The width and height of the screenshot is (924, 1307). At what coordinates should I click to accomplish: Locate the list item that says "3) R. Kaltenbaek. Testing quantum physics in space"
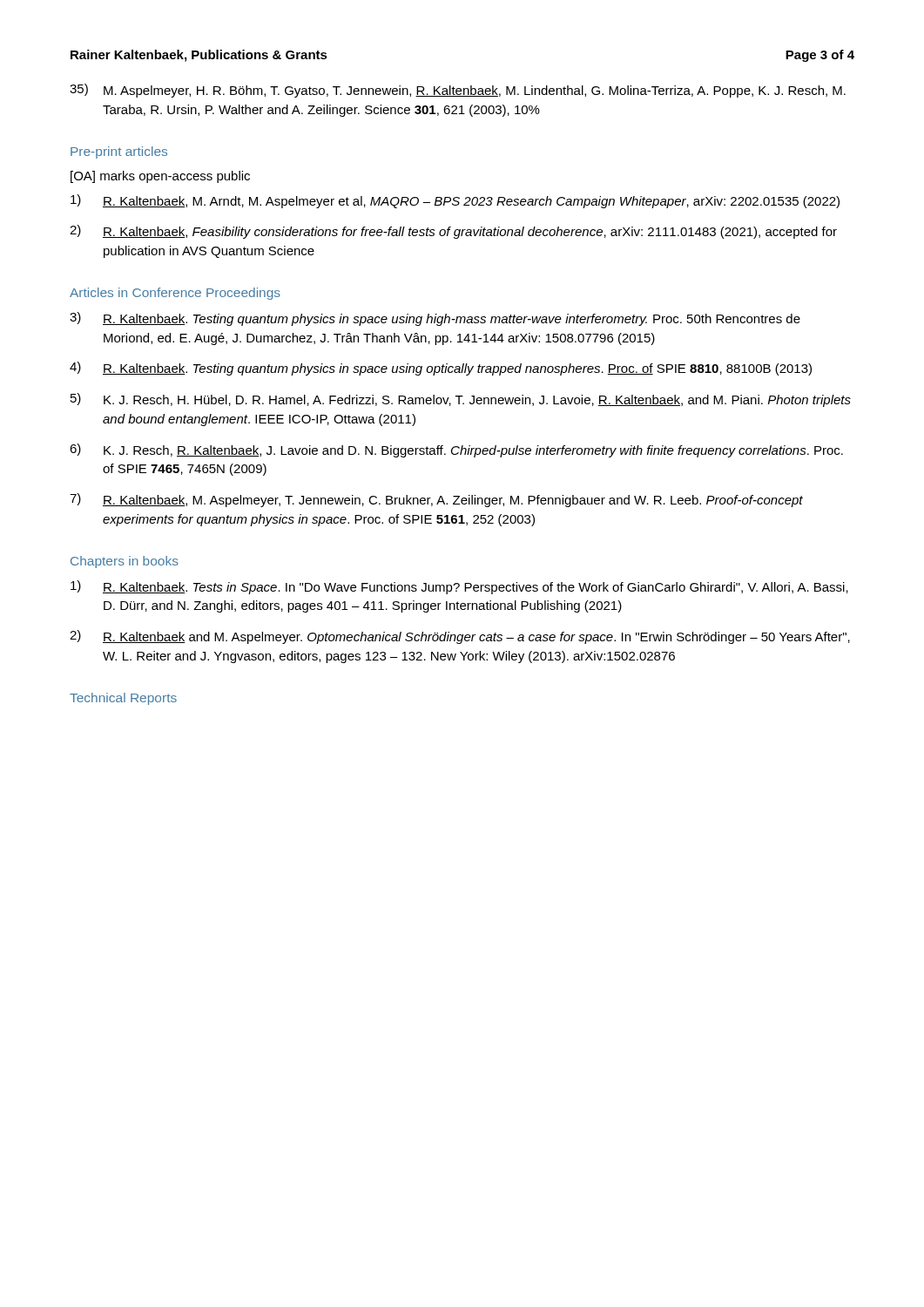point(462,328)
